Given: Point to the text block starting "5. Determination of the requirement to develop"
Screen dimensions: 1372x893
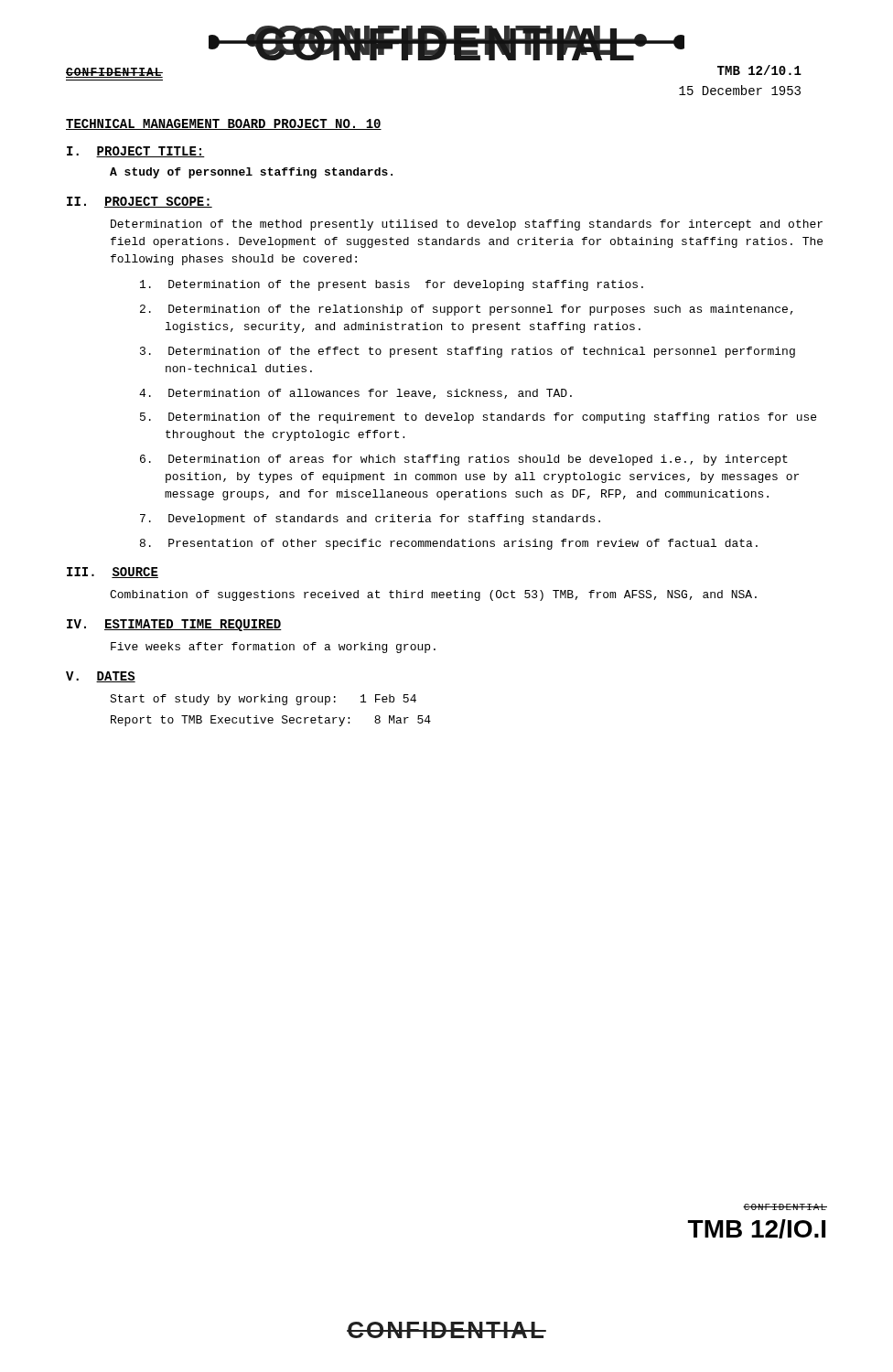Looking at the screenshot, I should click(491, 427).
